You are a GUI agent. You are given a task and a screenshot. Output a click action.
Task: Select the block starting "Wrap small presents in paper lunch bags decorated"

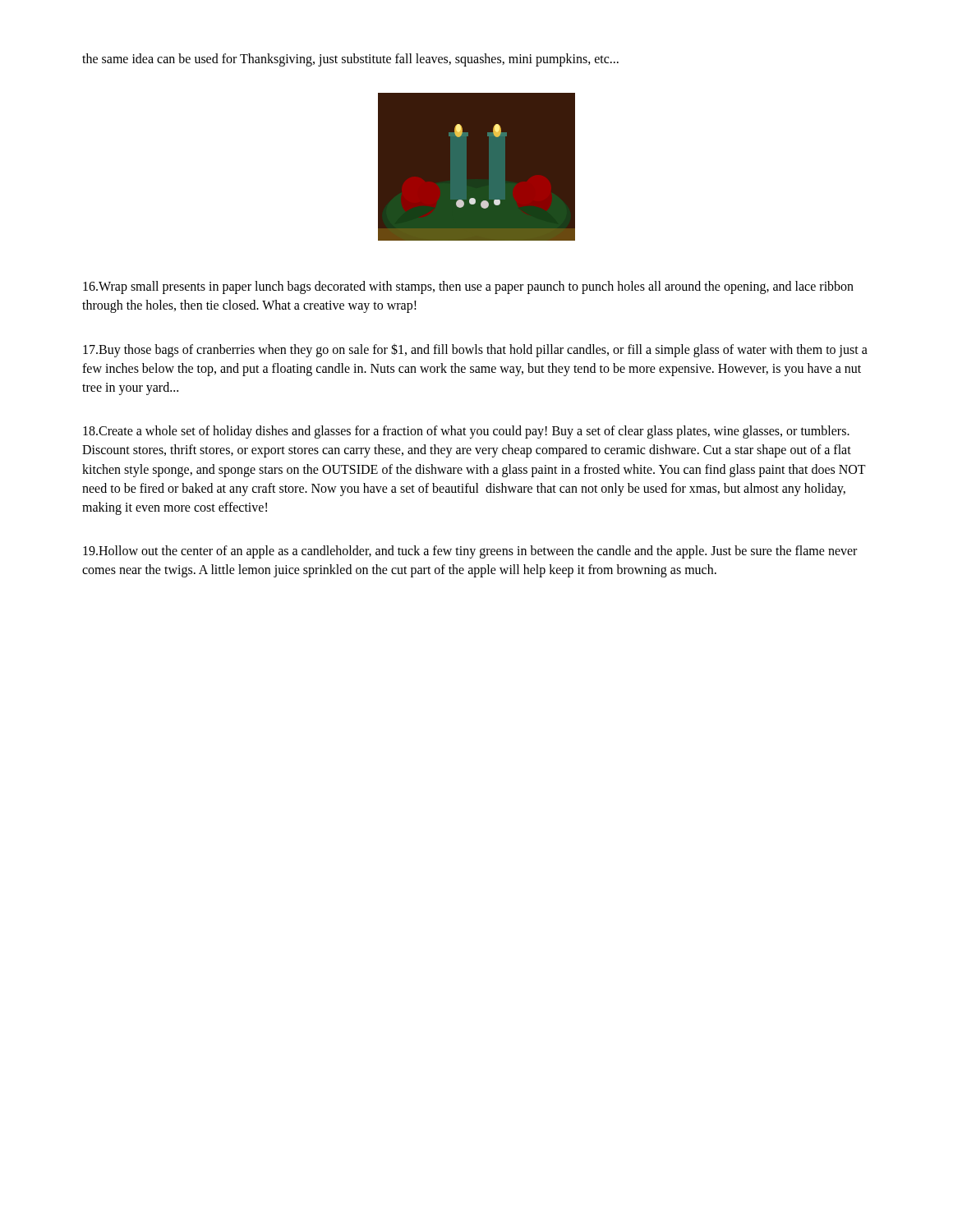468,296
